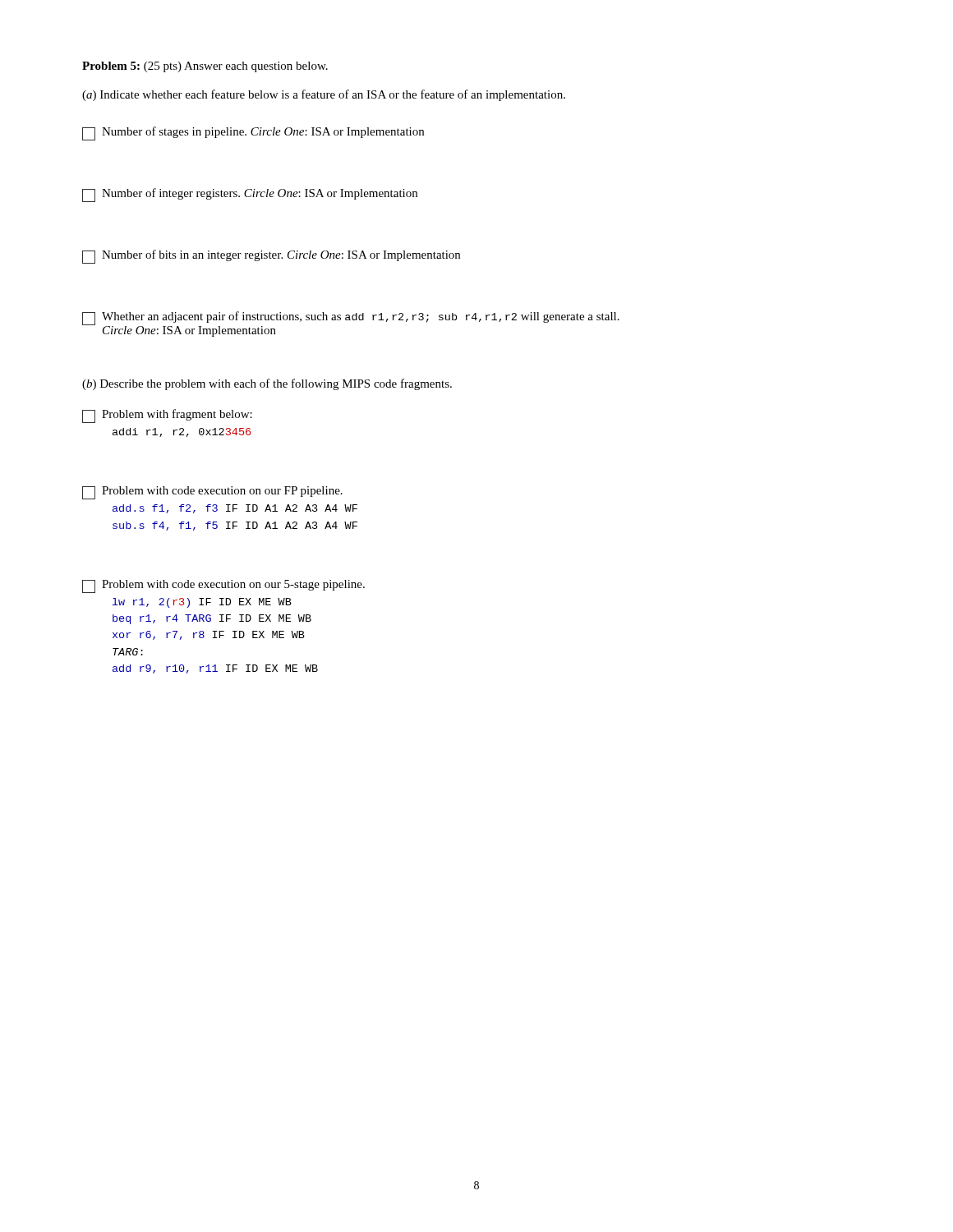The image size is (953, 1232).
Task: Locate the text starting "Whether an adjacent pair of"
Action: tap(476, 324)
